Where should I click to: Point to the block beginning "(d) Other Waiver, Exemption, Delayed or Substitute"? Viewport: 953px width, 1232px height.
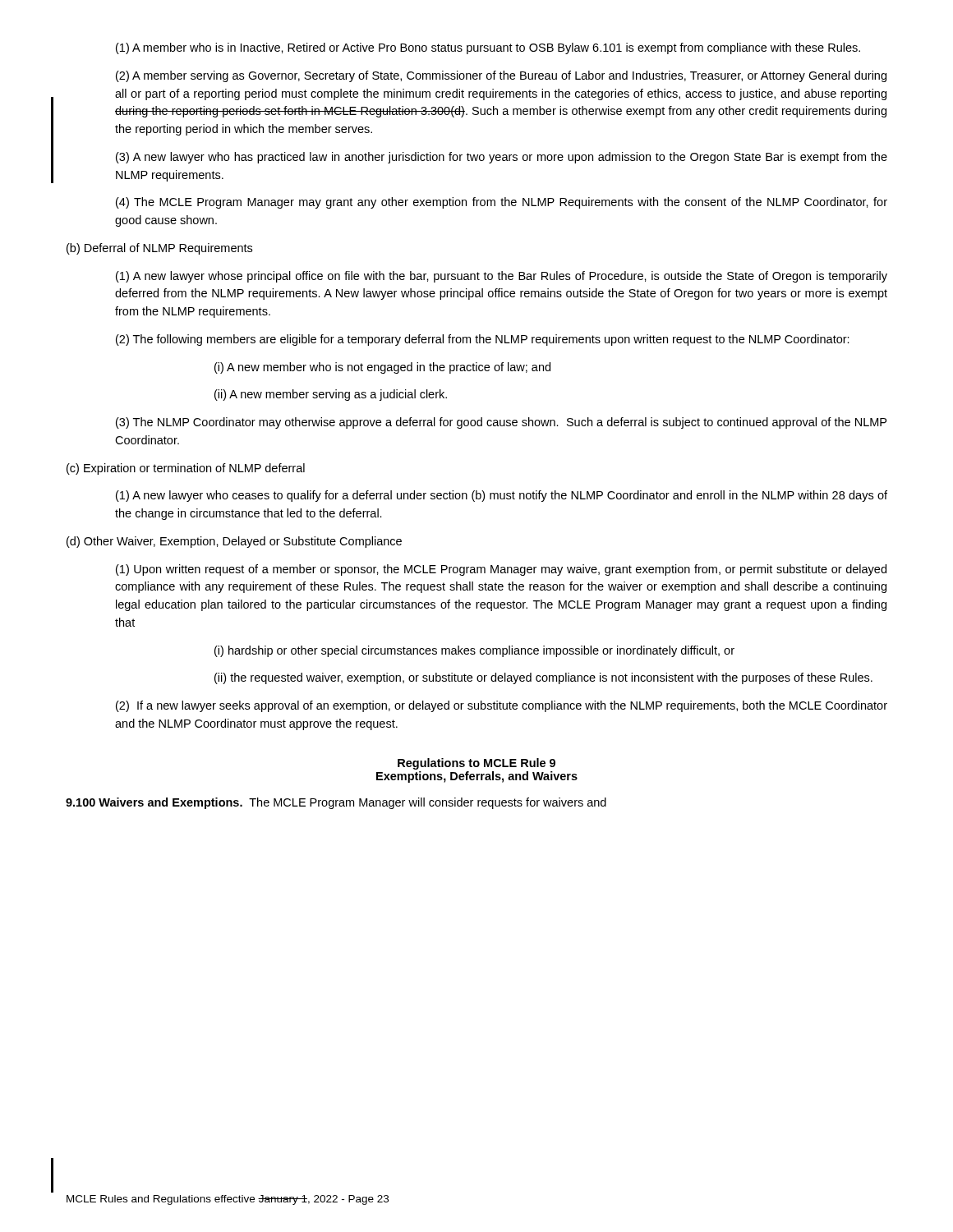(234, 541)
